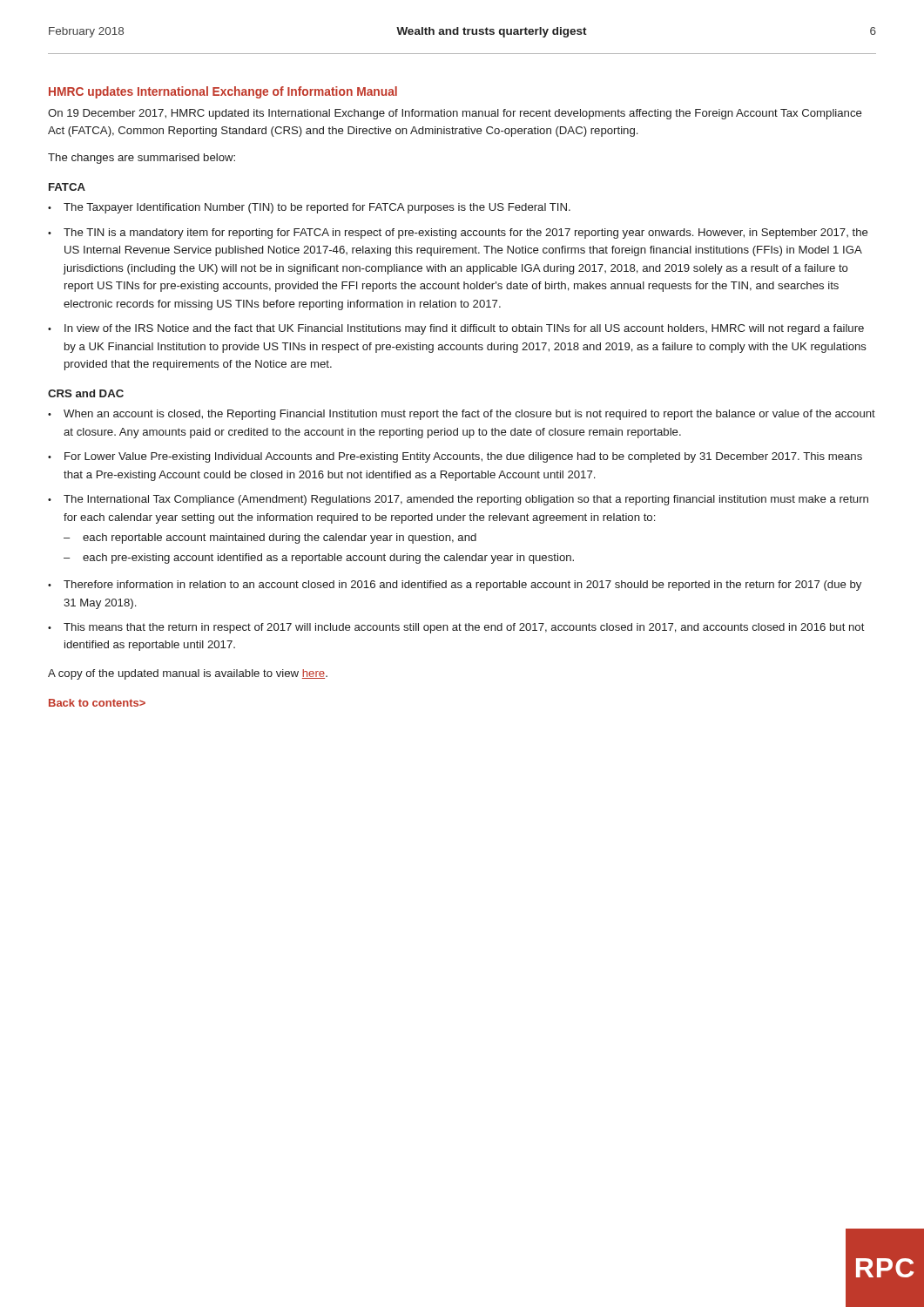Find the list item with the text "• The Taxpayer Identification"
Viewport: 924px width, 1307px height.
coord(462,208)
